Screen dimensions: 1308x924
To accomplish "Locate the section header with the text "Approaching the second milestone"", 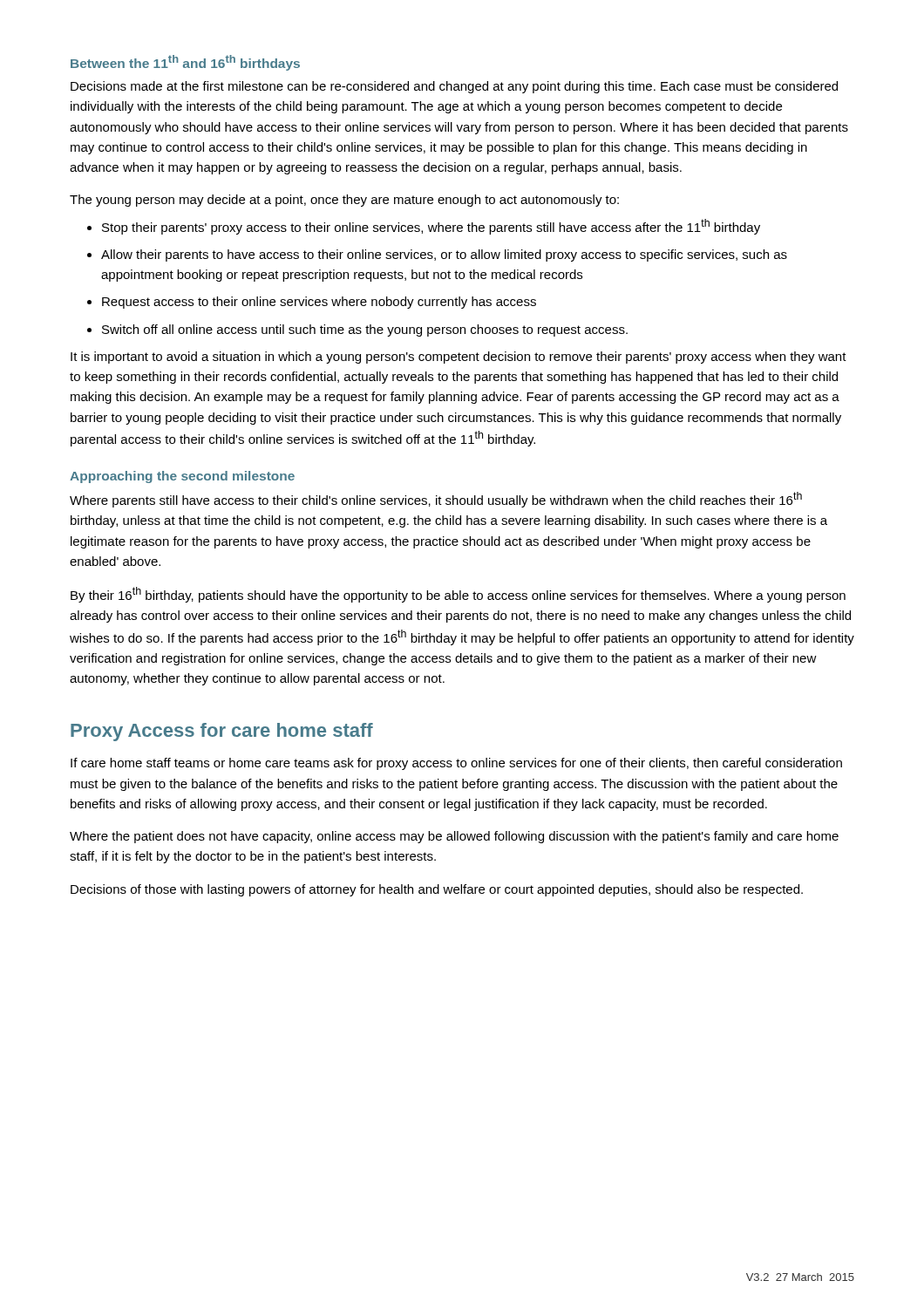I will tap(182, 476).
